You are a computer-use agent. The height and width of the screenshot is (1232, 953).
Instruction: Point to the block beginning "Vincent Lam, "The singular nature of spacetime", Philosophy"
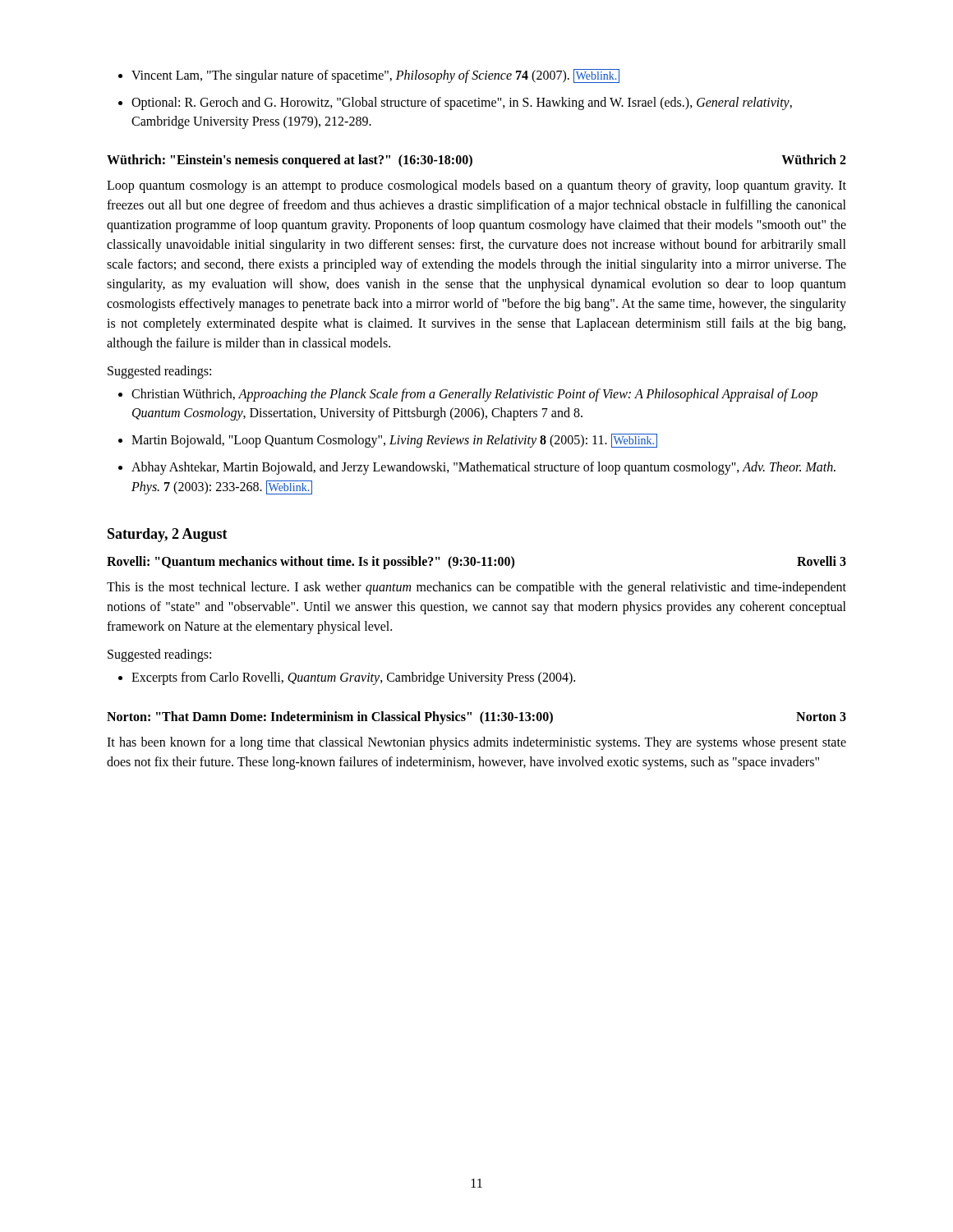[x=476, y=75]
